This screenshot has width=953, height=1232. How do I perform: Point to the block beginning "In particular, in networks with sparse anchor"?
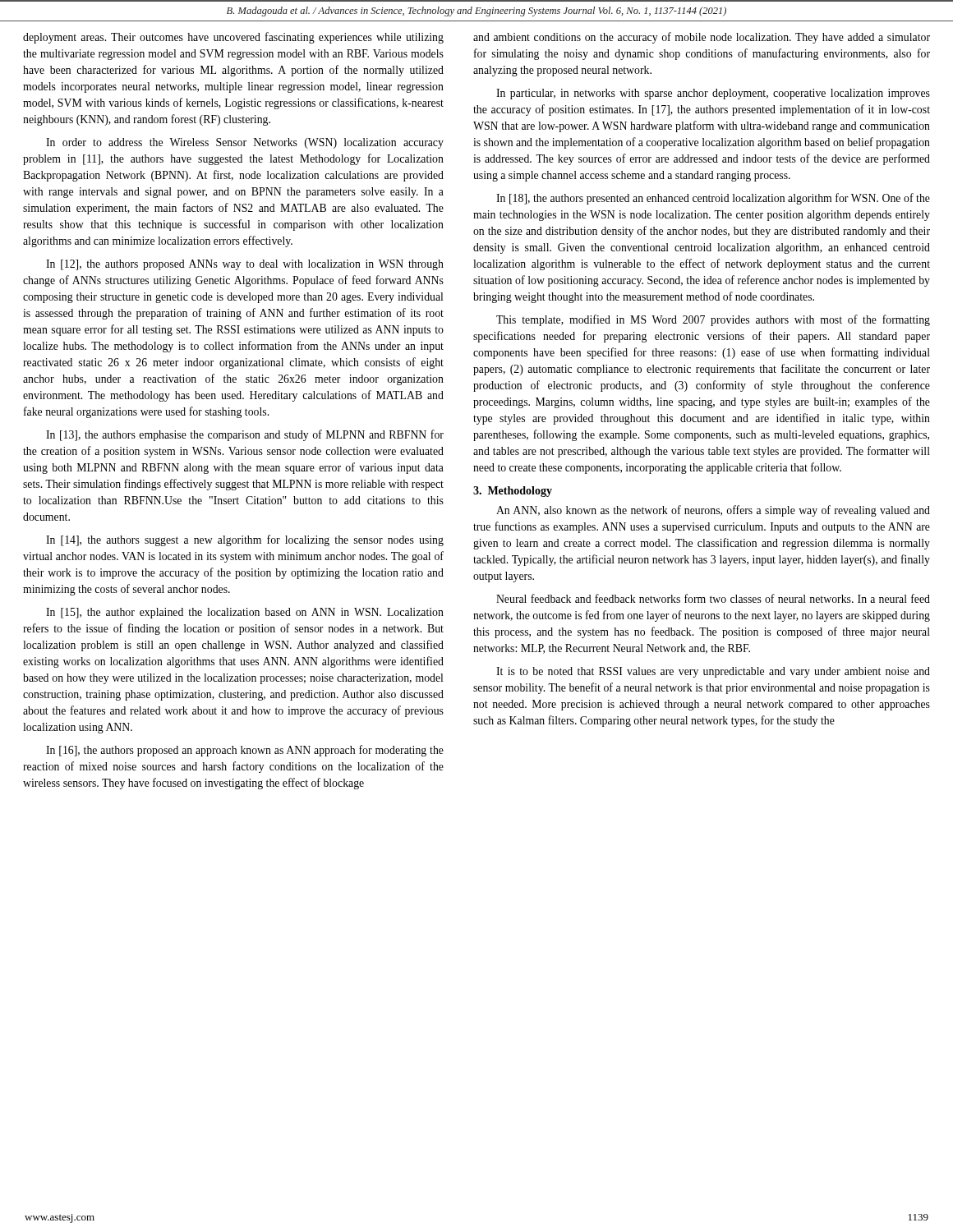702,135
